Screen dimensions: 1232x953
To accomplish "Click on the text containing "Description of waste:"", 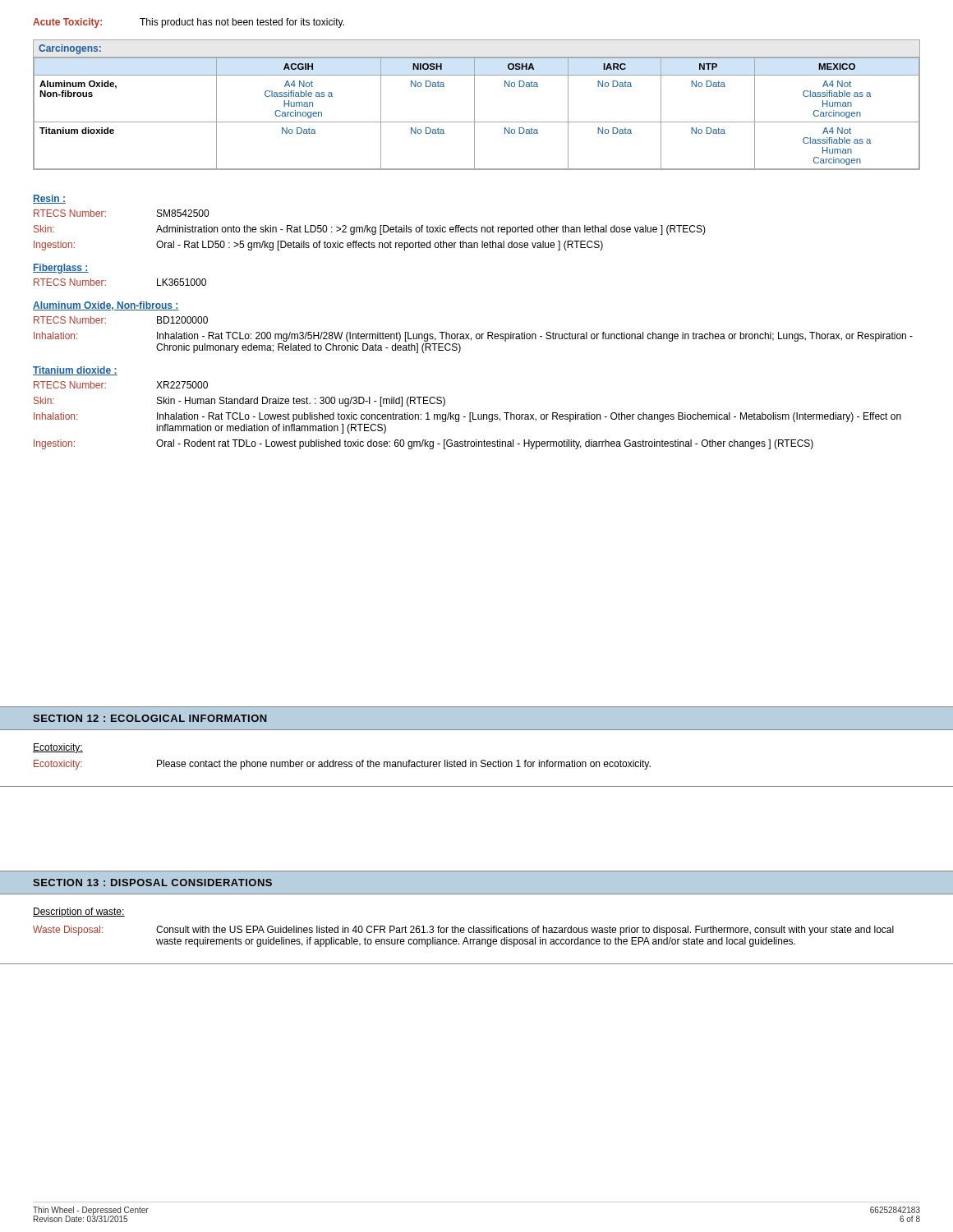I will tap(79, 912).
